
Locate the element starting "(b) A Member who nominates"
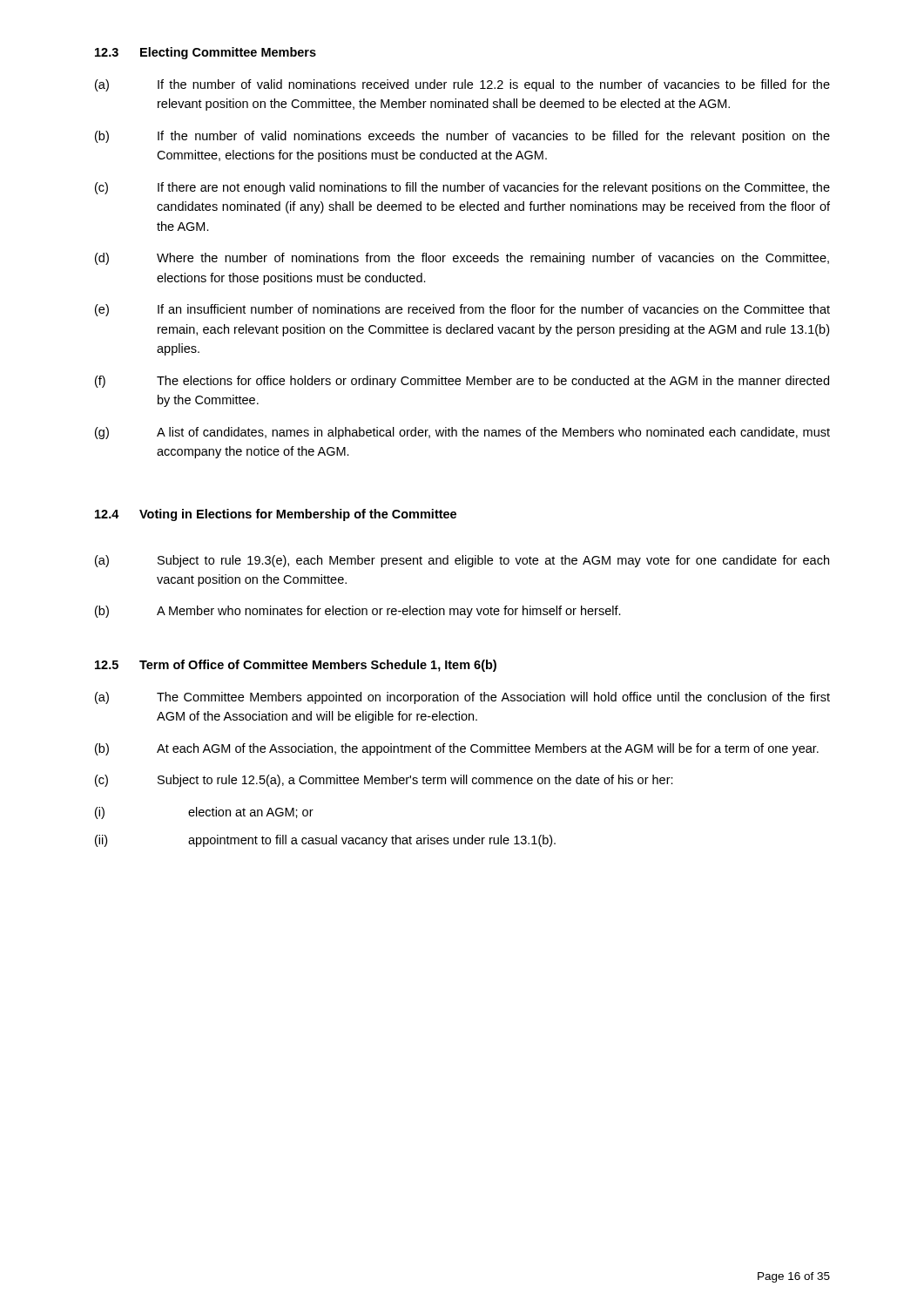(x=462, y=611)
